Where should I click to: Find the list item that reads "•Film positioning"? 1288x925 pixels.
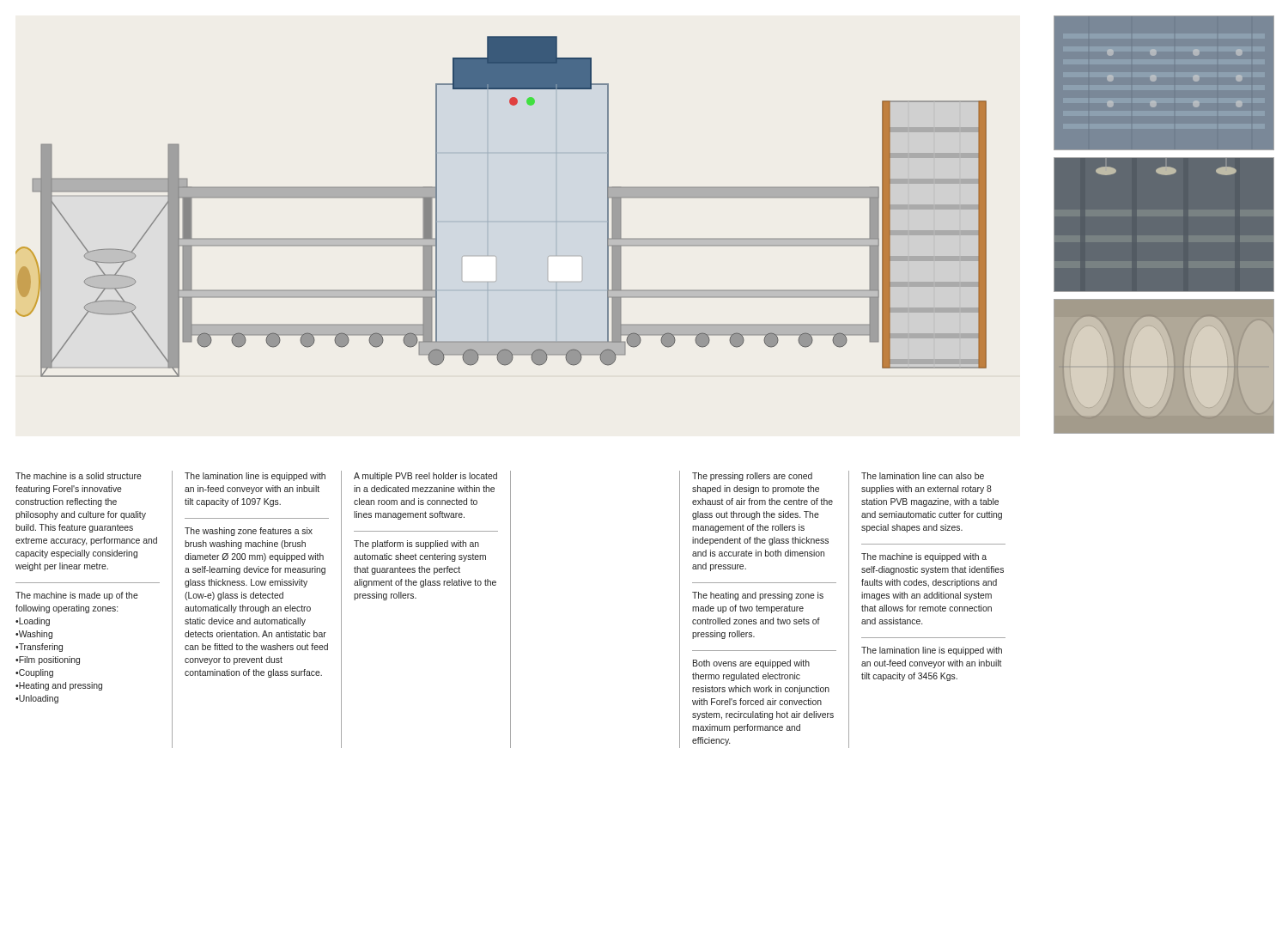[x=48, y=660]
